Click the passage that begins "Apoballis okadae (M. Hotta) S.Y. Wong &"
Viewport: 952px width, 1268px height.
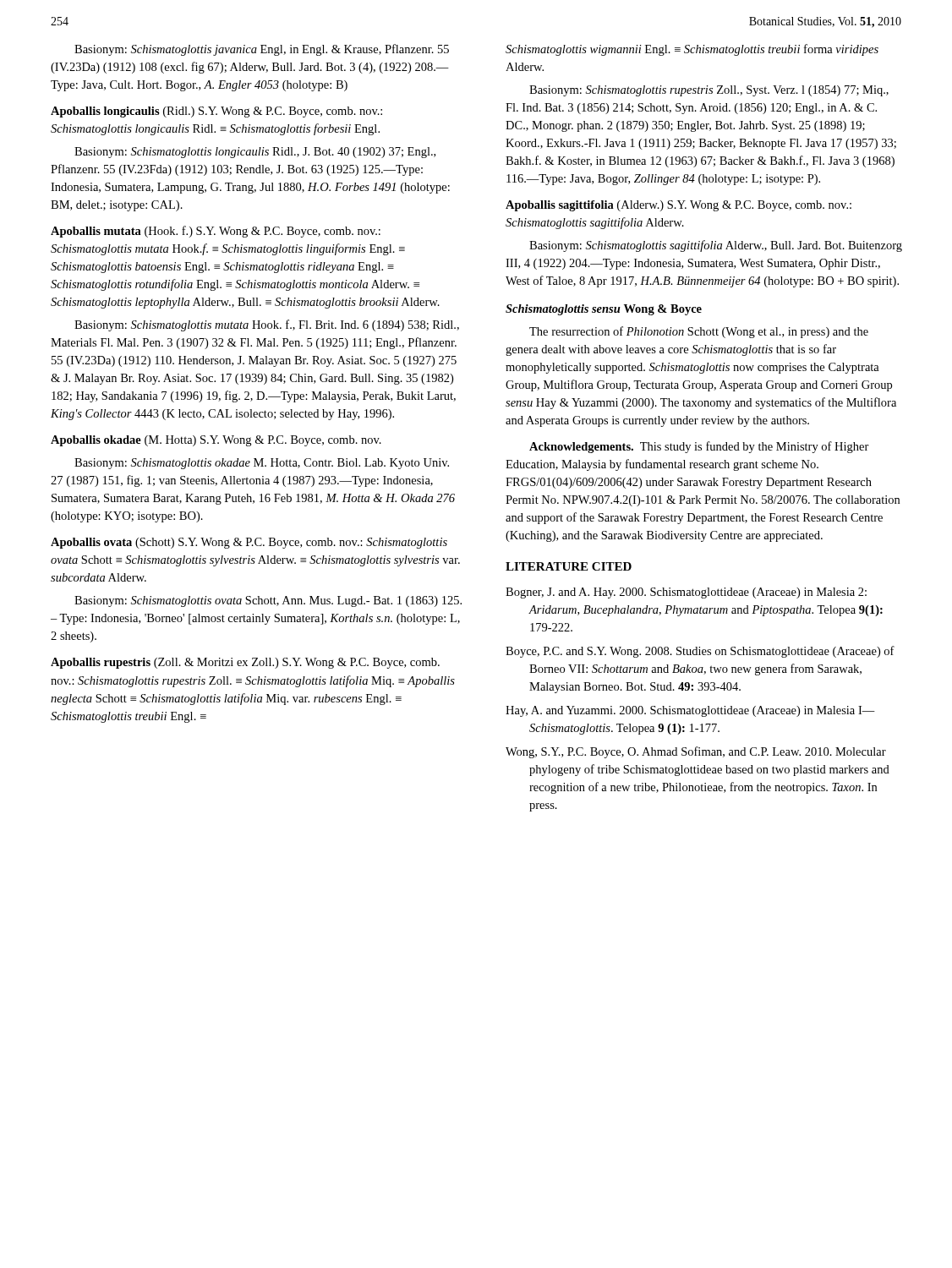[258, 478]
